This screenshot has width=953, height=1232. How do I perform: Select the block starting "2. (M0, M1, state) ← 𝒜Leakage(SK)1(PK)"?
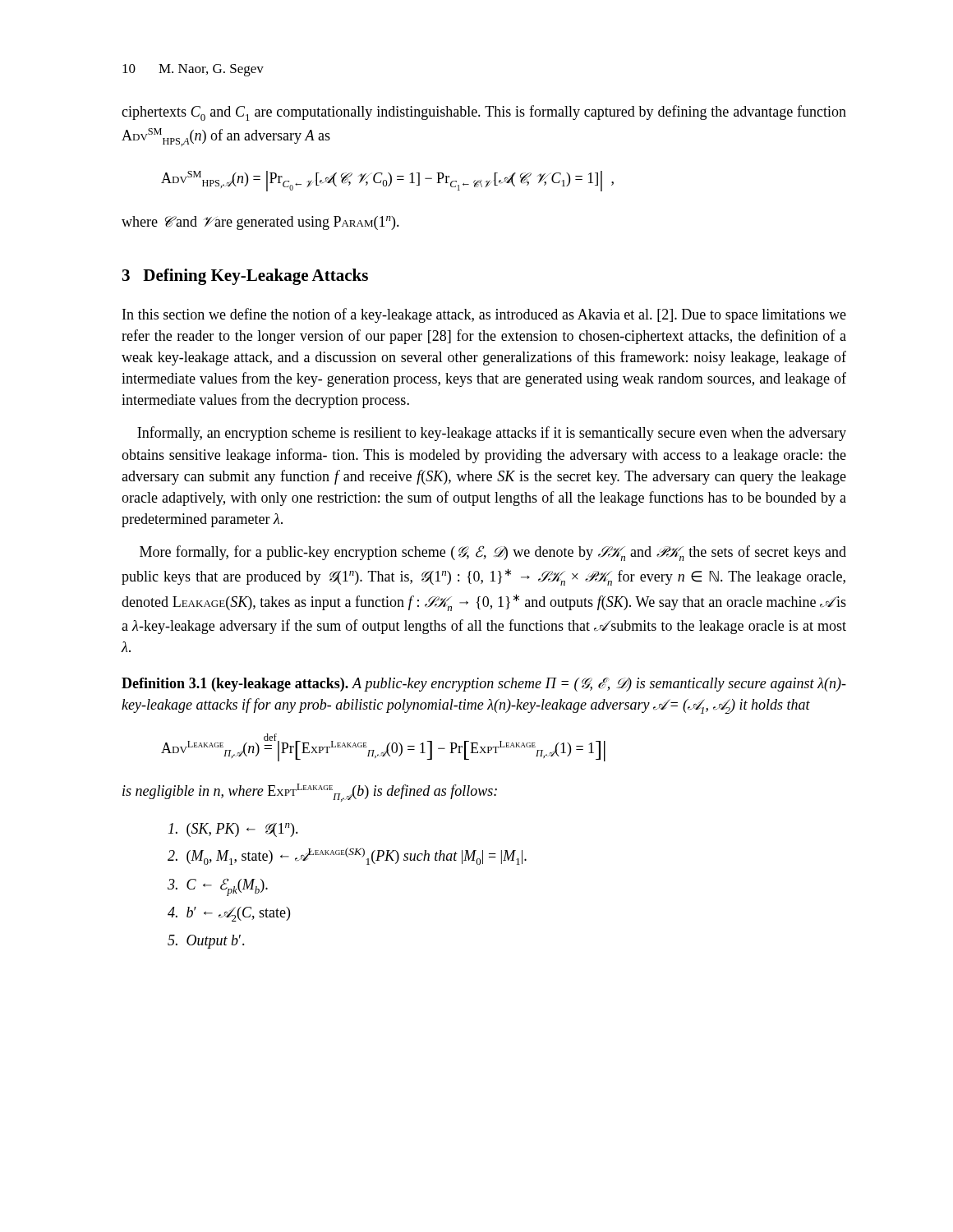click(x=347, y=856)
